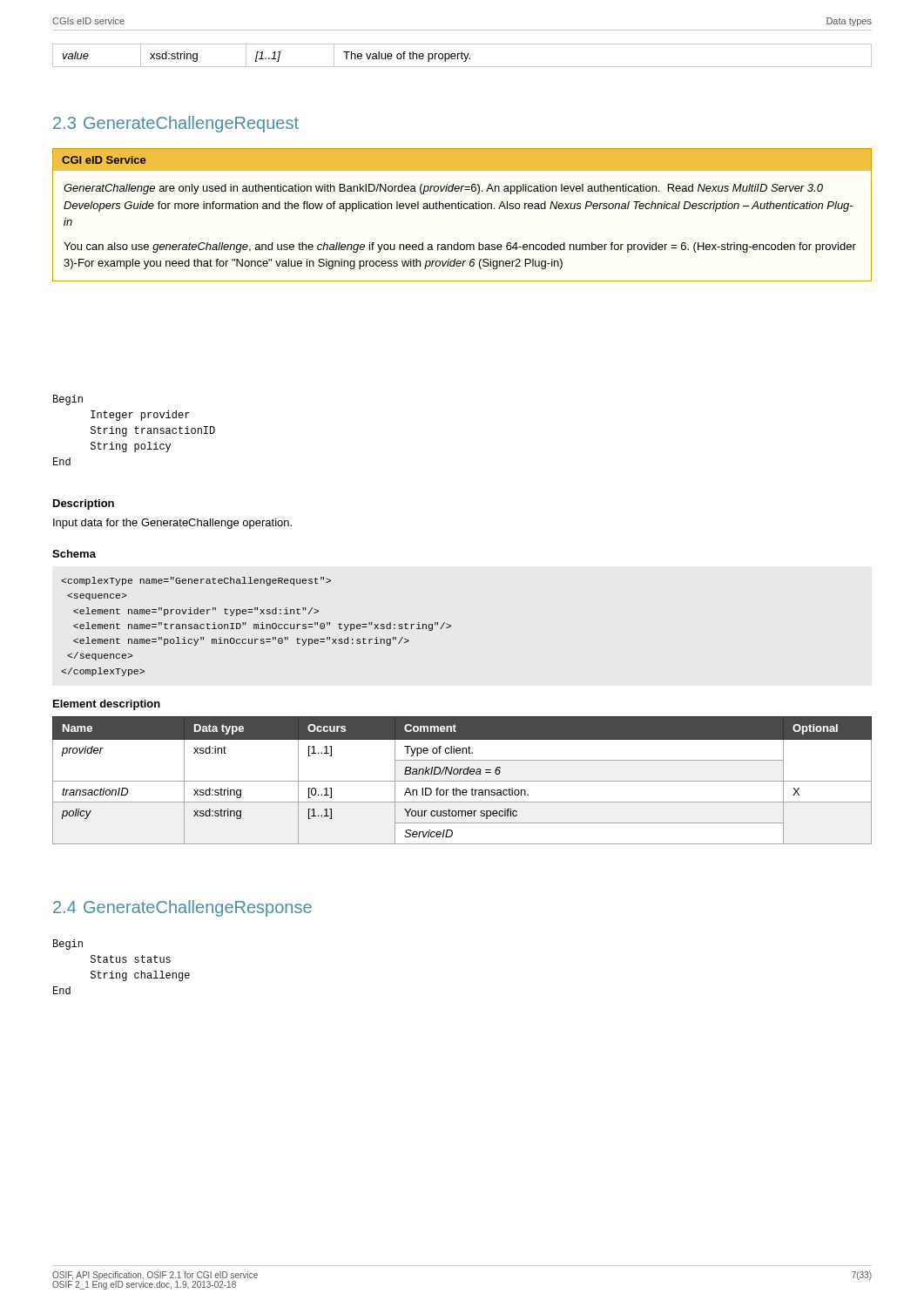Select the text block starting "CGI eID Service GeneratChallenge"

pyautogui.click(x=462, y=215)
